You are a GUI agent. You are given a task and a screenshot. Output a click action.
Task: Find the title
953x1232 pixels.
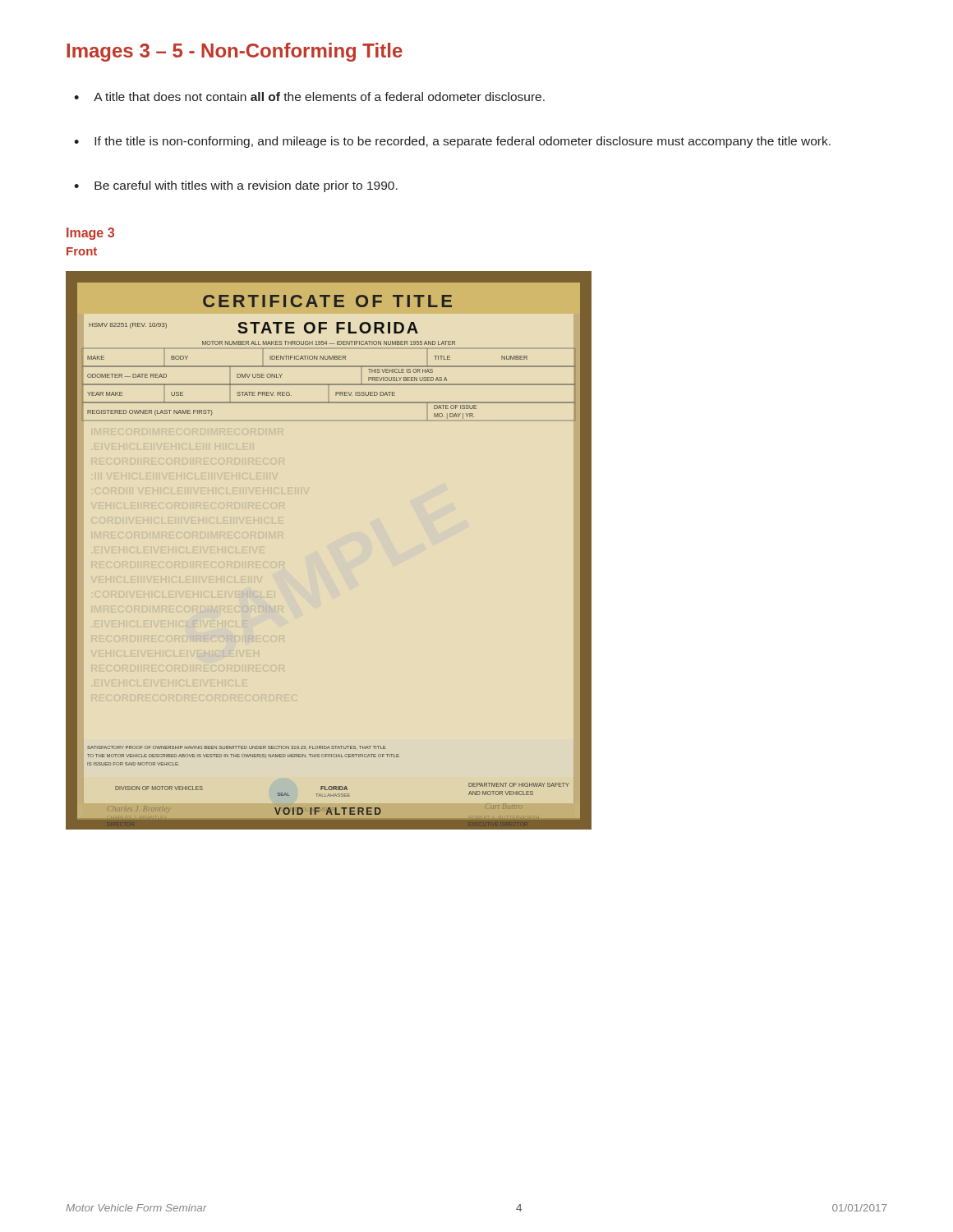click(x=234, y=51)
